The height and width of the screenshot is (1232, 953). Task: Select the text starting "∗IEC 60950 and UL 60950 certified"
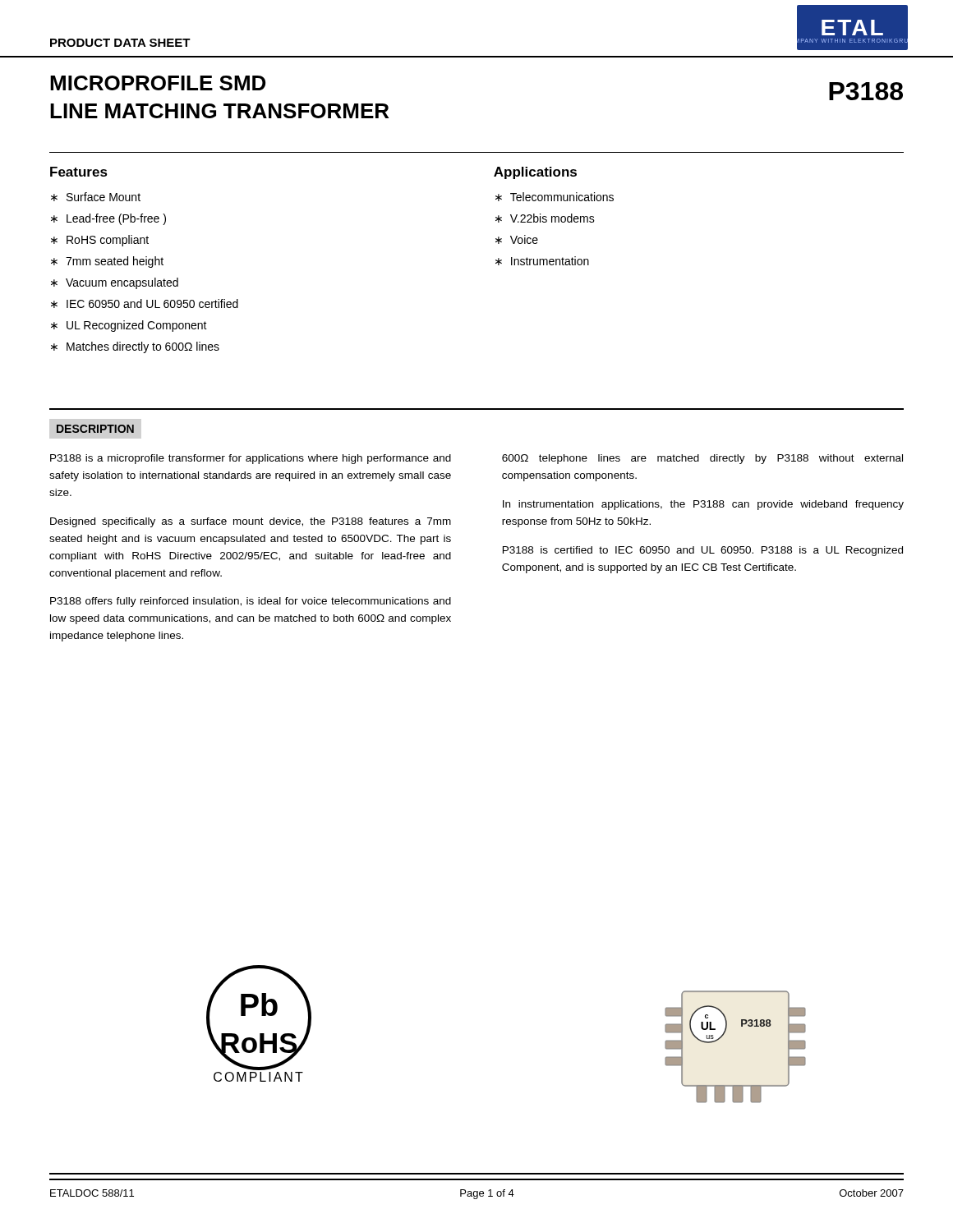point(144,304)
